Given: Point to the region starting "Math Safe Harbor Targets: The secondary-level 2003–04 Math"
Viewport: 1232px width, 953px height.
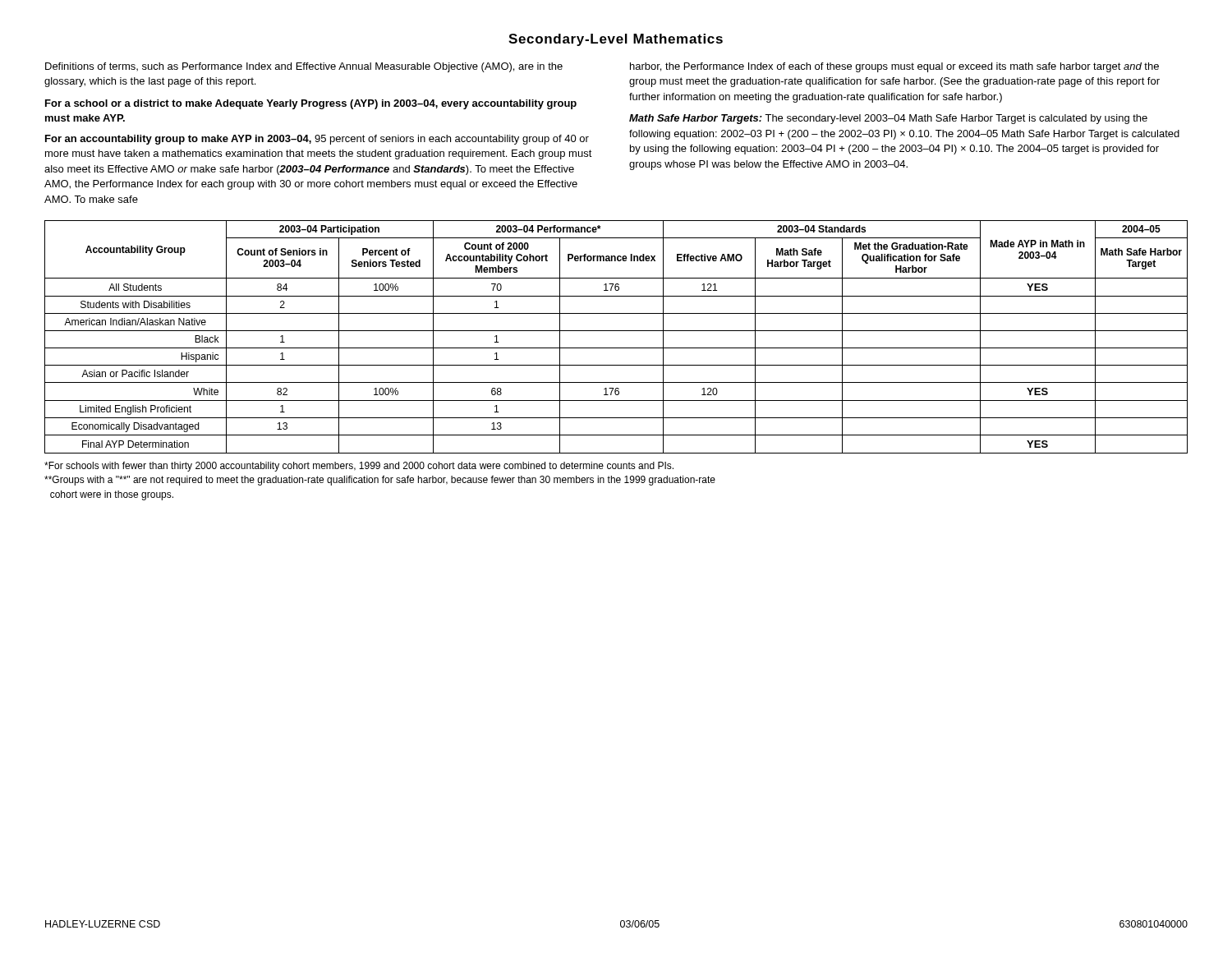Looking at the screenshot, I should pos(904,141).
